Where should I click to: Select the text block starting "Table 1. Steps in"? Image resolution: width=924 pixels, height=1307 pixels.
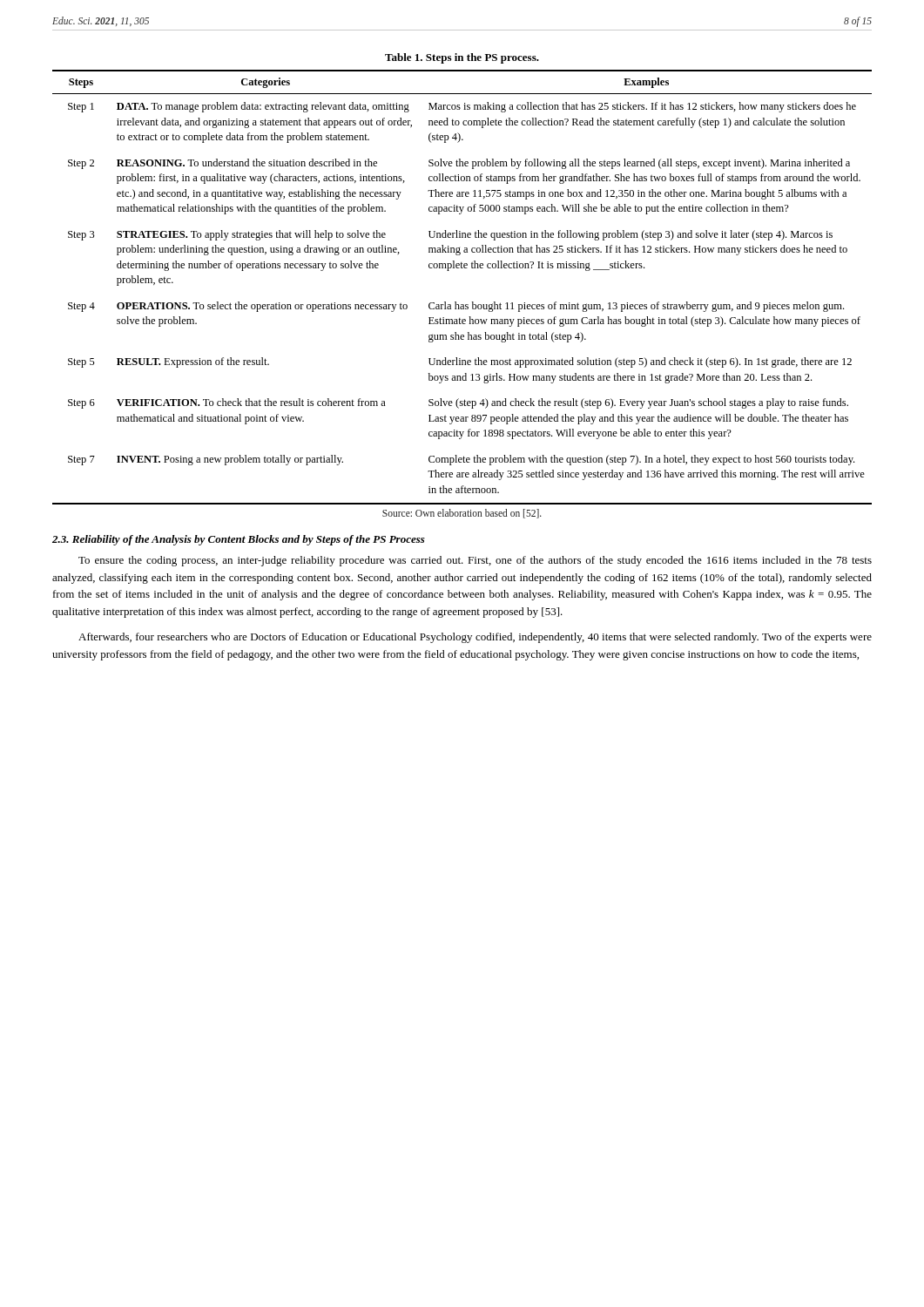462,57
